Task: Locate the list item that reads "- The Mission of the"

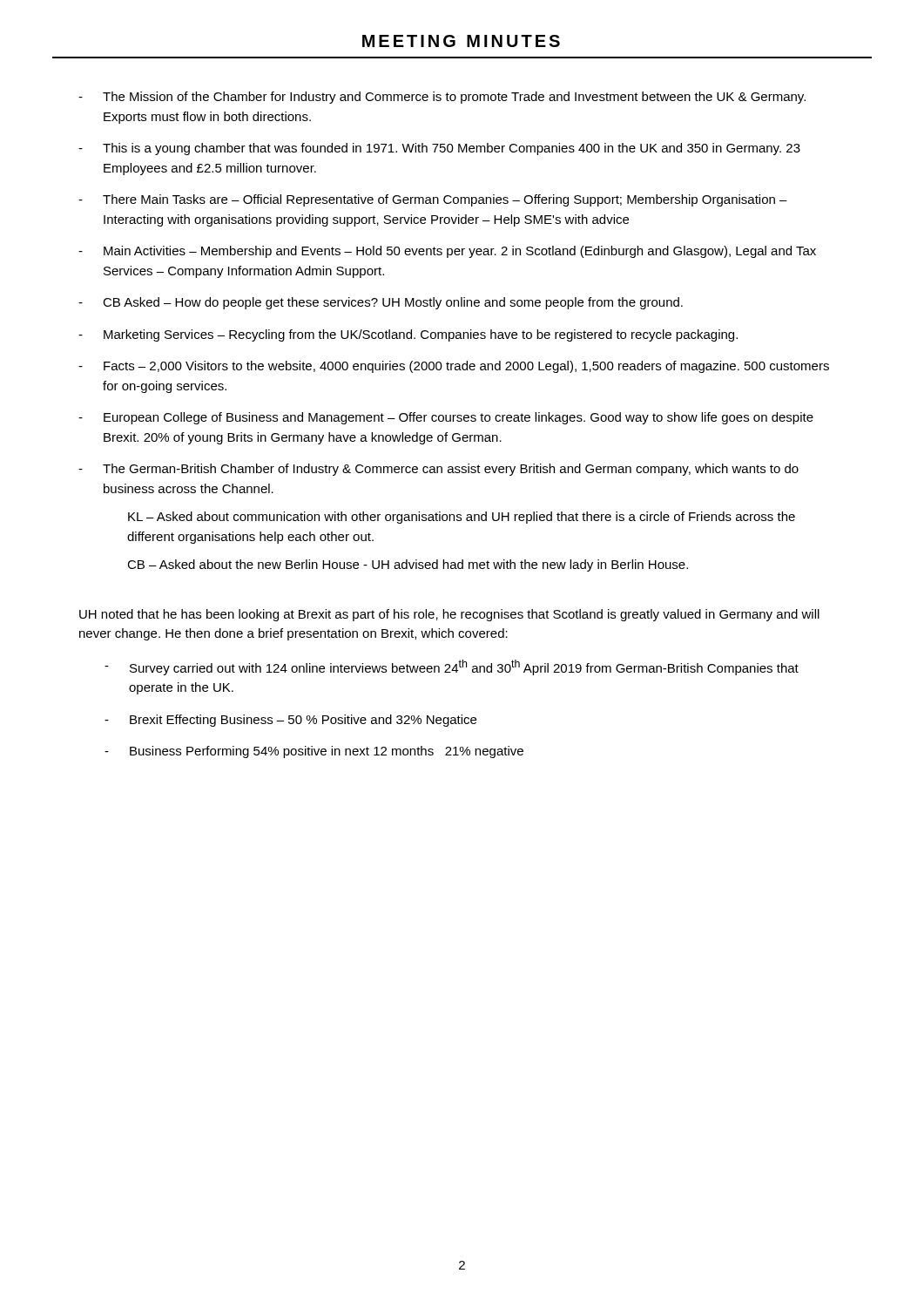Action: [462, 107]
